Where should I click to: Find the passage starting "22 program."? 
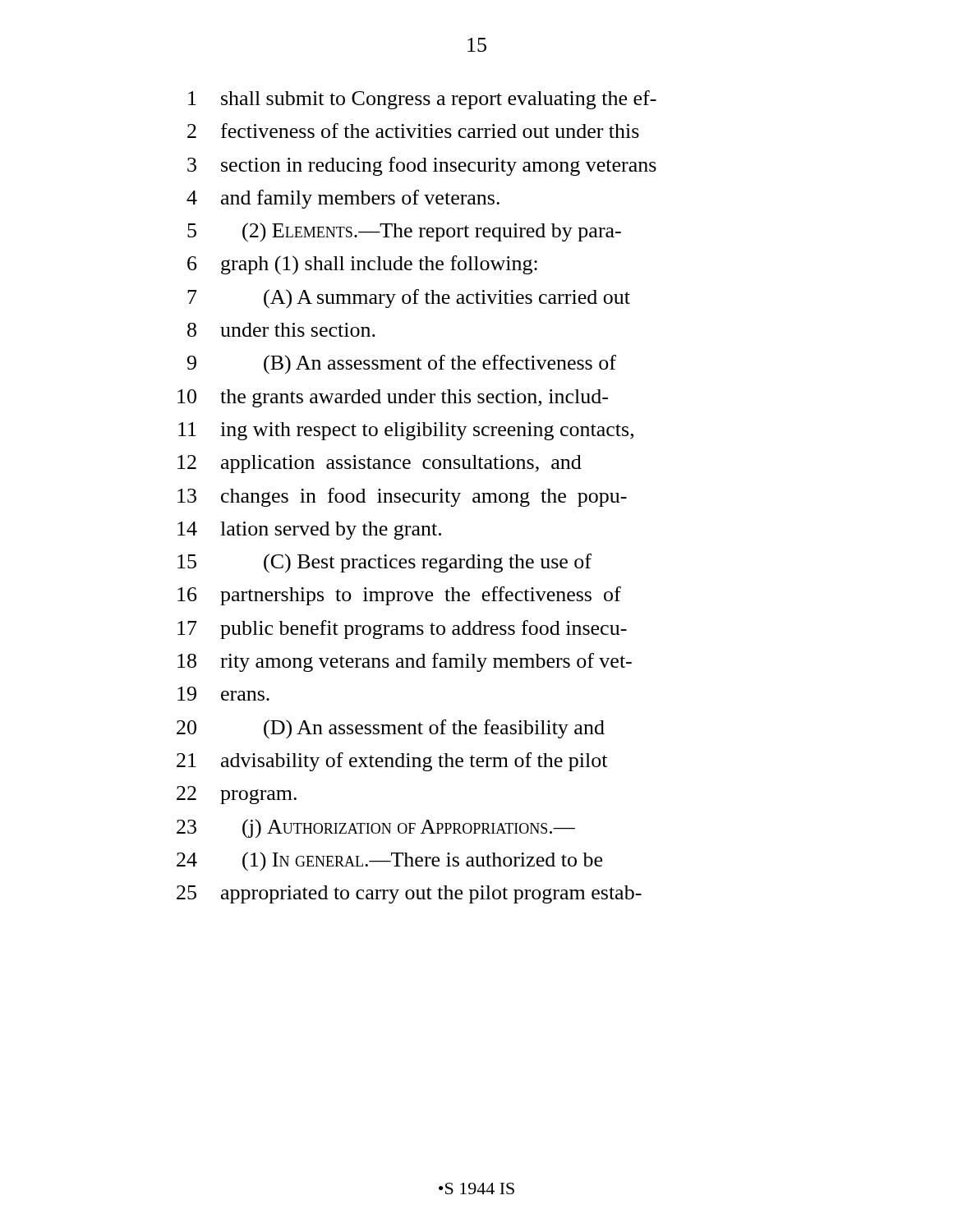pyautogui.click(x=237, y=795)
